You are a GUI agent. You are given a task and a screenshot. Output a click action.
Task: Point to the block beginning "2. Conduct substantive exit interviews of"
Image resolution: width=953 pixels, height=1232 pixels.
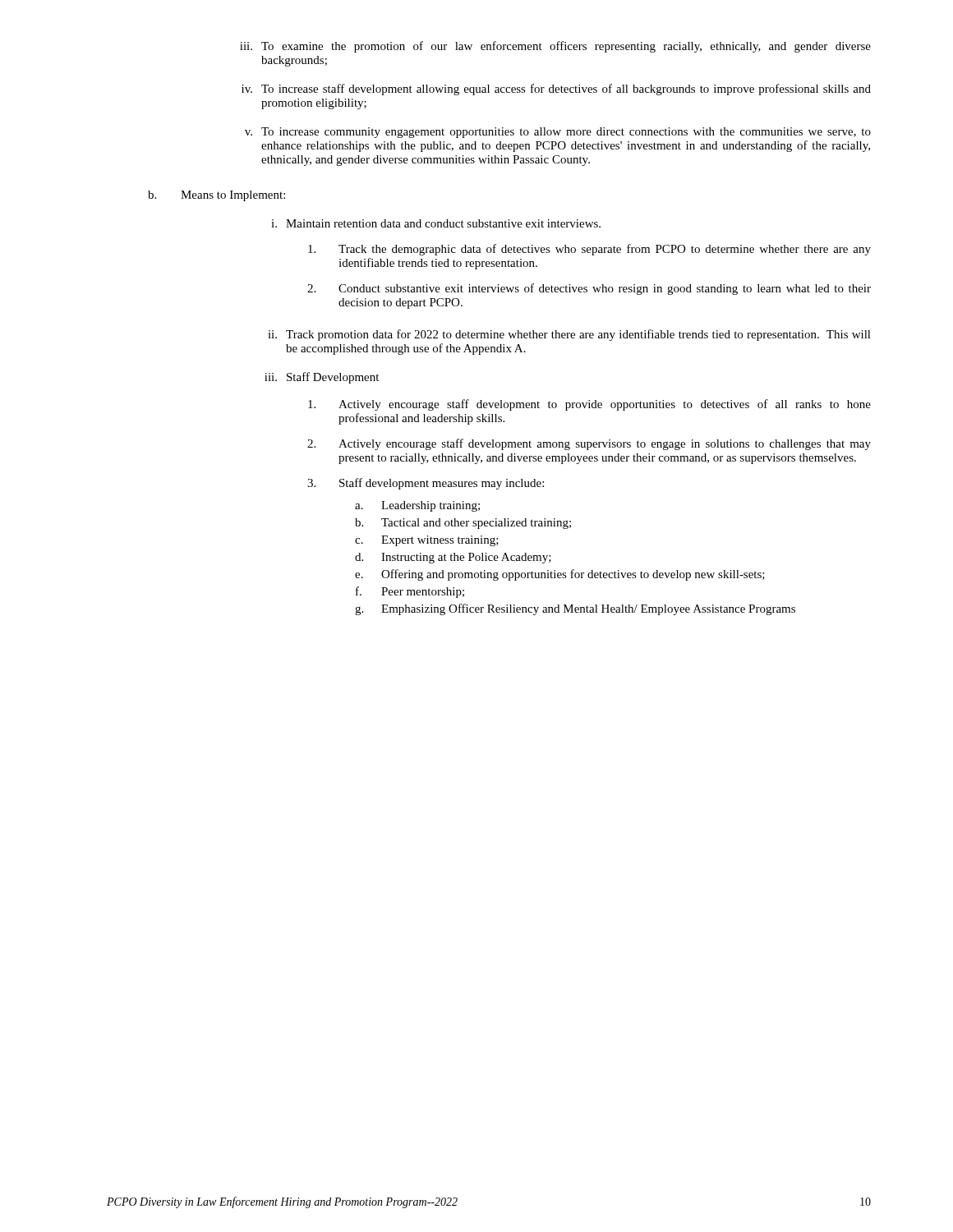point(589,296)
